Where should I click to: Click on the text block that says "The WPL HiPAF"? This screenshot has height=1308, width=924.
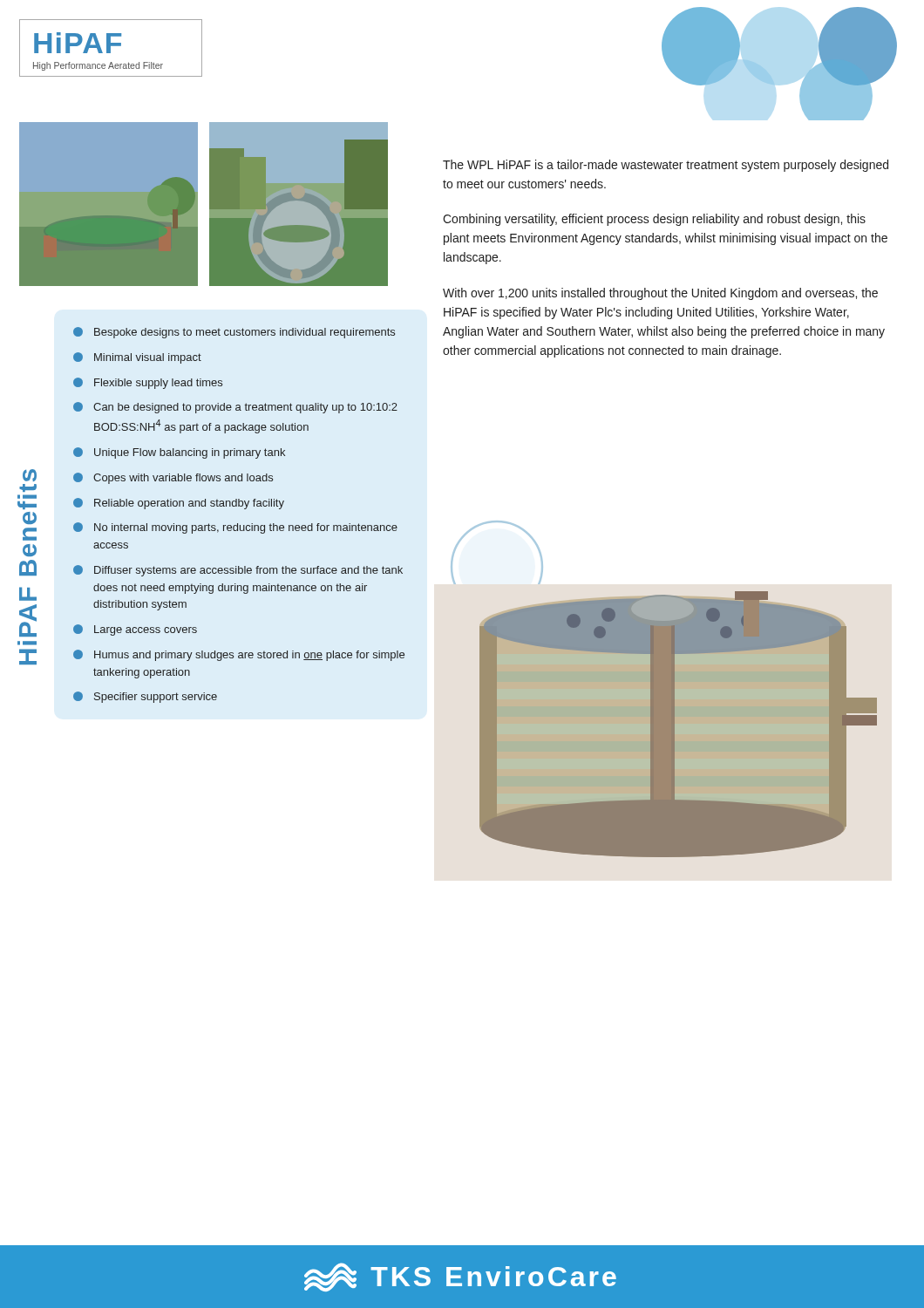point(666,166)
